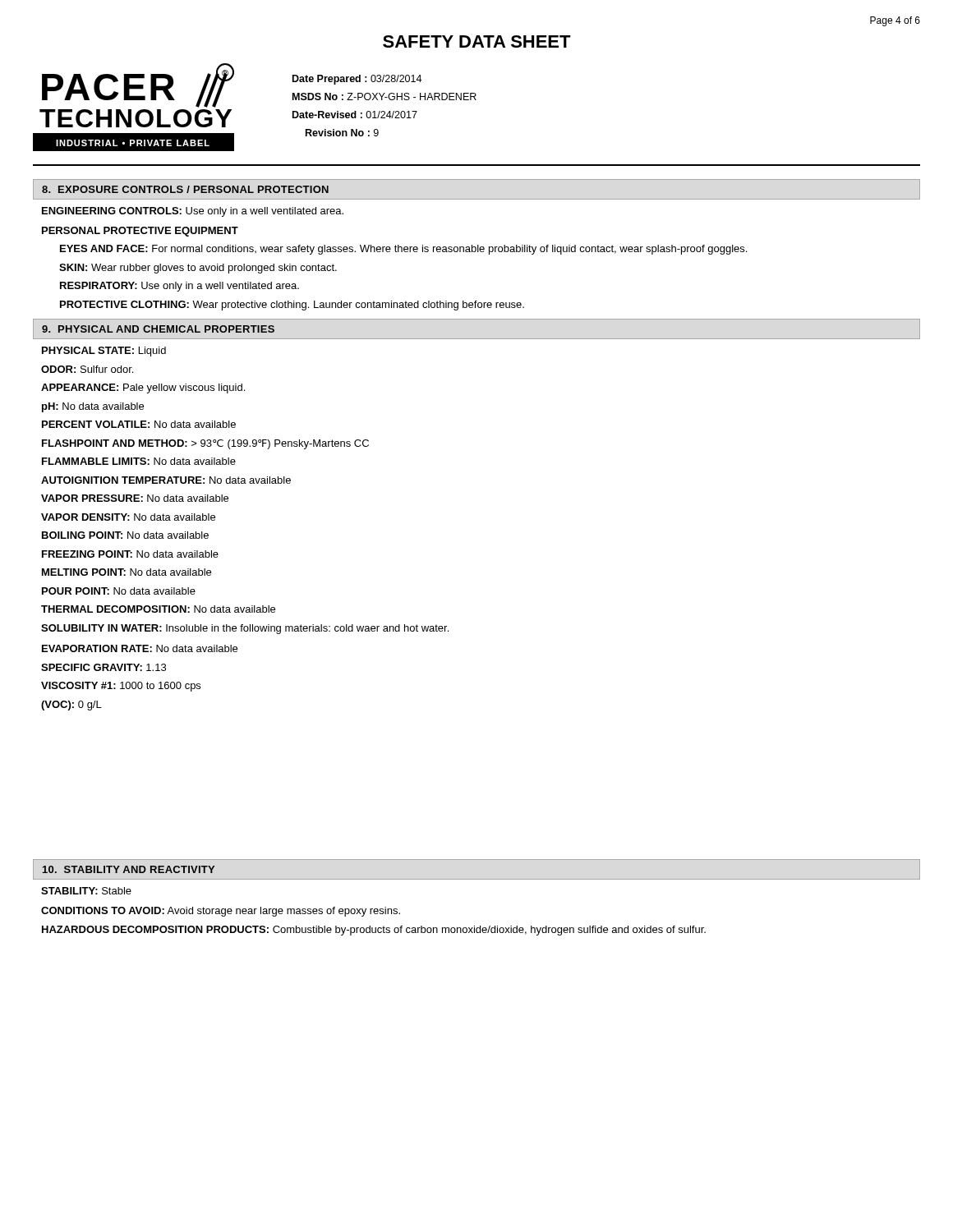This screenshot has width=953, height=1232.
Task: Locate the text "pH: No data available"
Action: pyautogui.click(x=93, y=406)
